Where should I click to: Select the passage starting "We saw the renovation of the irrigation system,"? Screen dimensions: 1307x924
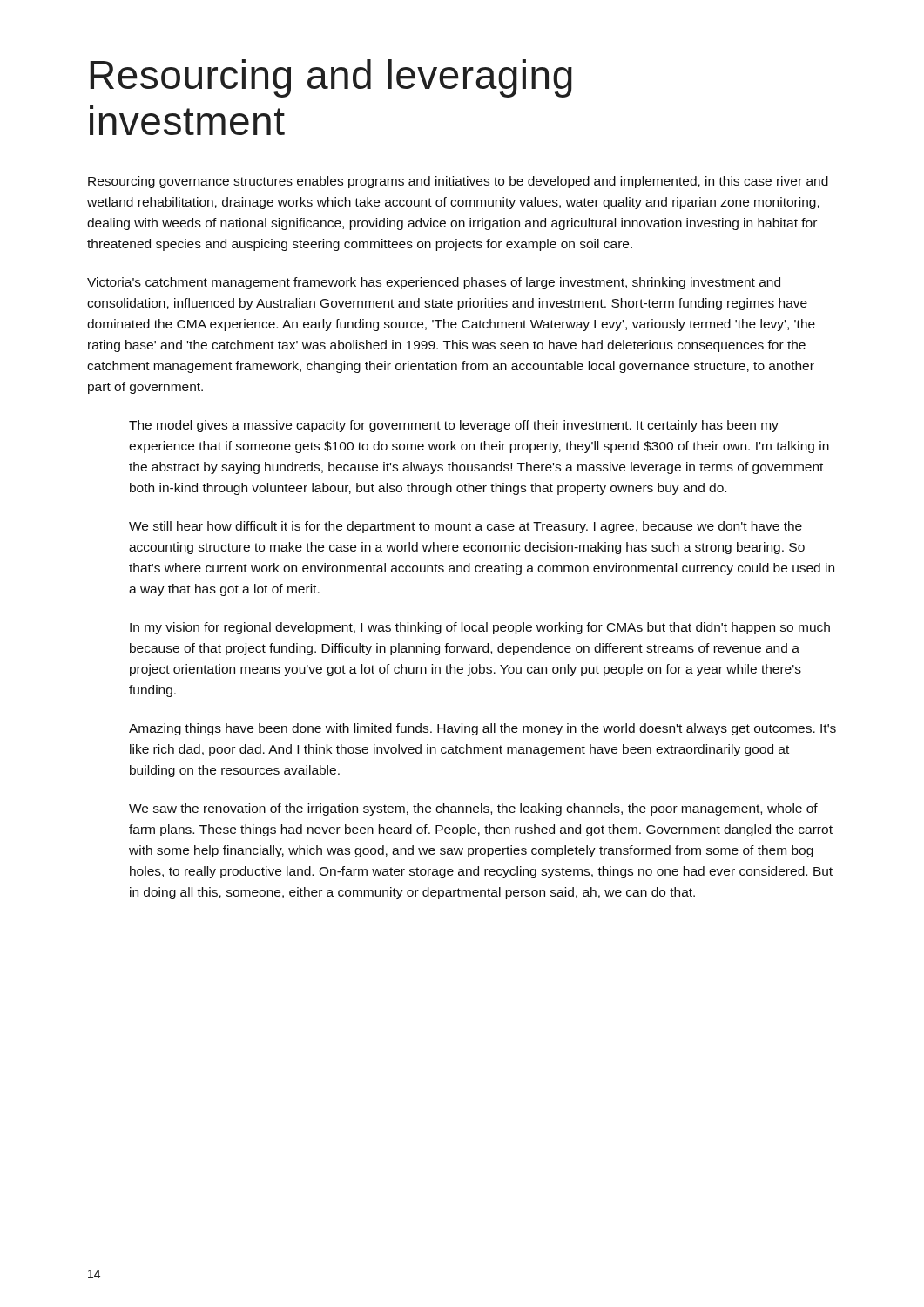tap(481, 850)
